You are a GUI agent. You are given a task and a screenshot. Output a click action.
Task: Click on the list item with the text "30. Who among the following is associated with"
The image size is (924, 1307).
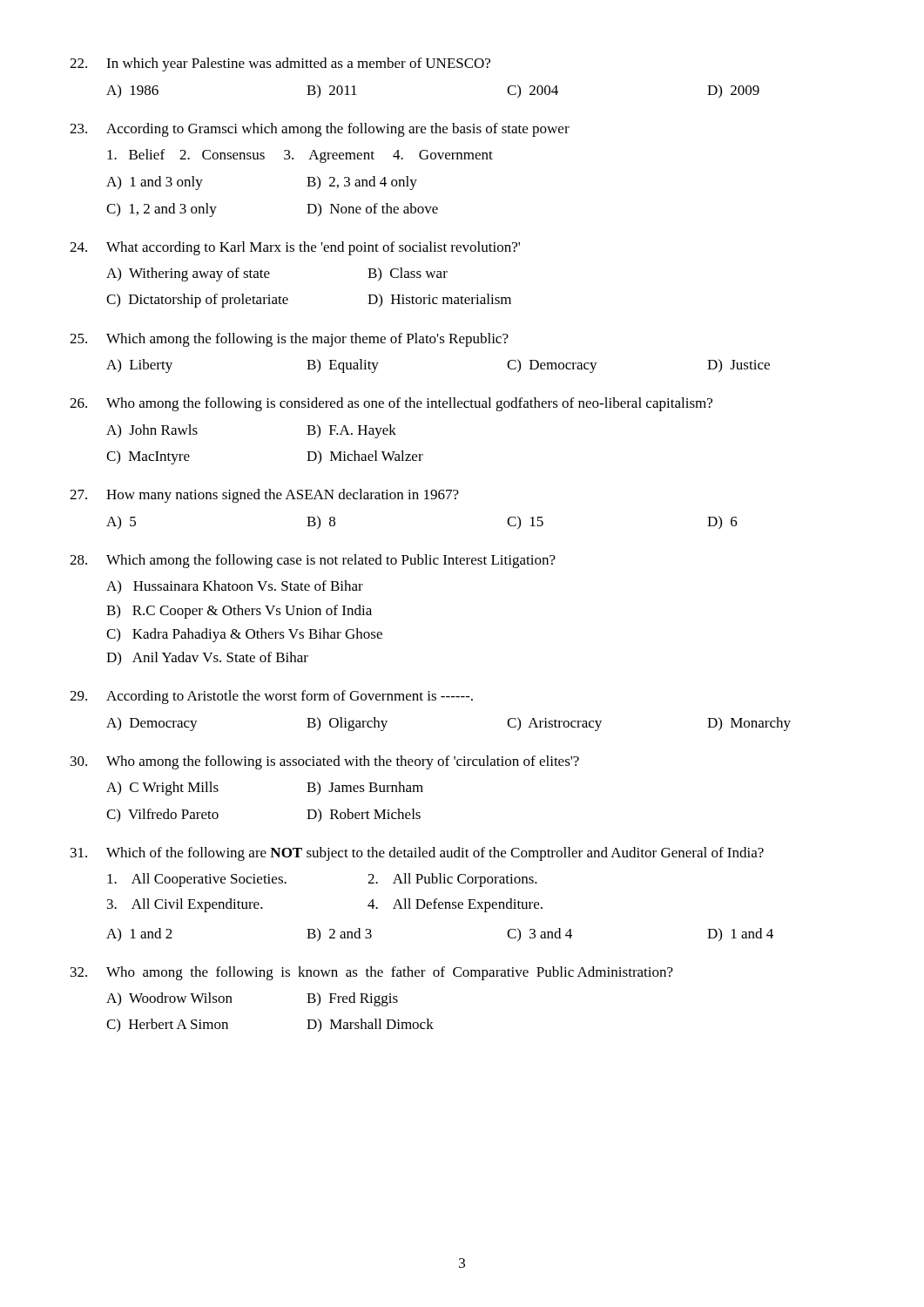point(325,762)
